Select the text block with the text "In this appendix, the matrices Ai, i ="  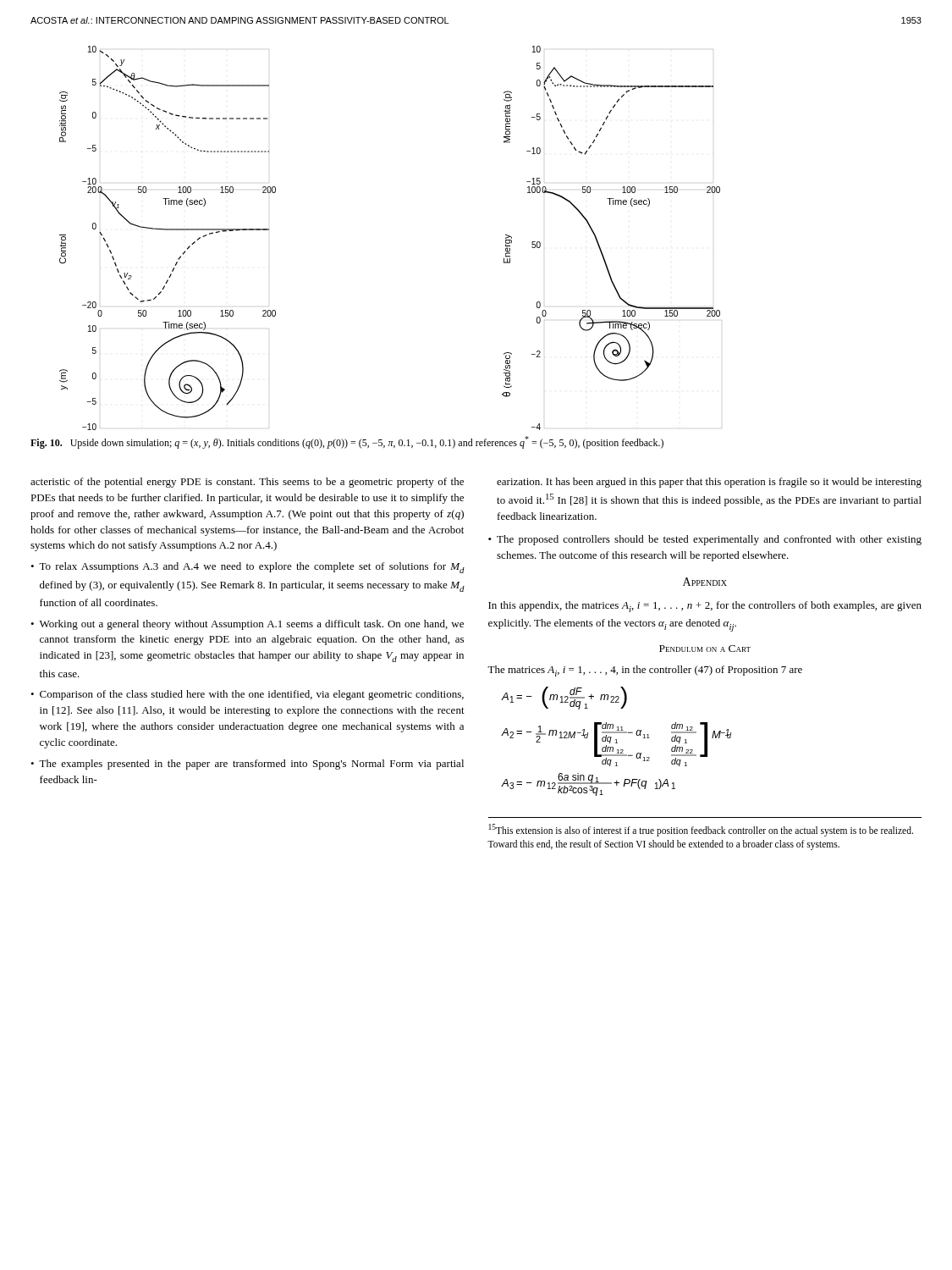click(x=705, y=615)
